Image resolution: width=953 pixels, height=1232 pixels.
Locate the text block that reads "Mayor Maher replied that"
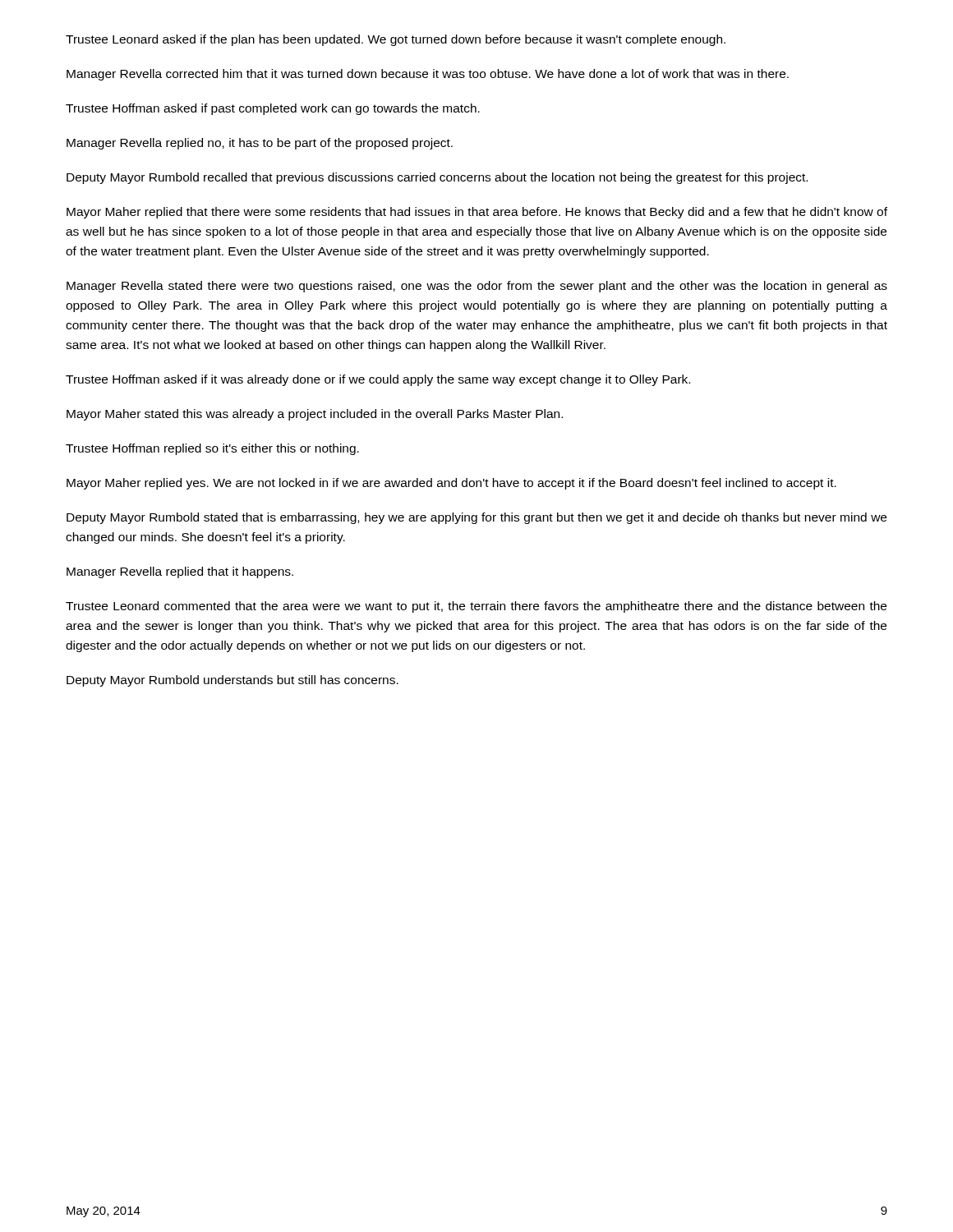point(476,231)
